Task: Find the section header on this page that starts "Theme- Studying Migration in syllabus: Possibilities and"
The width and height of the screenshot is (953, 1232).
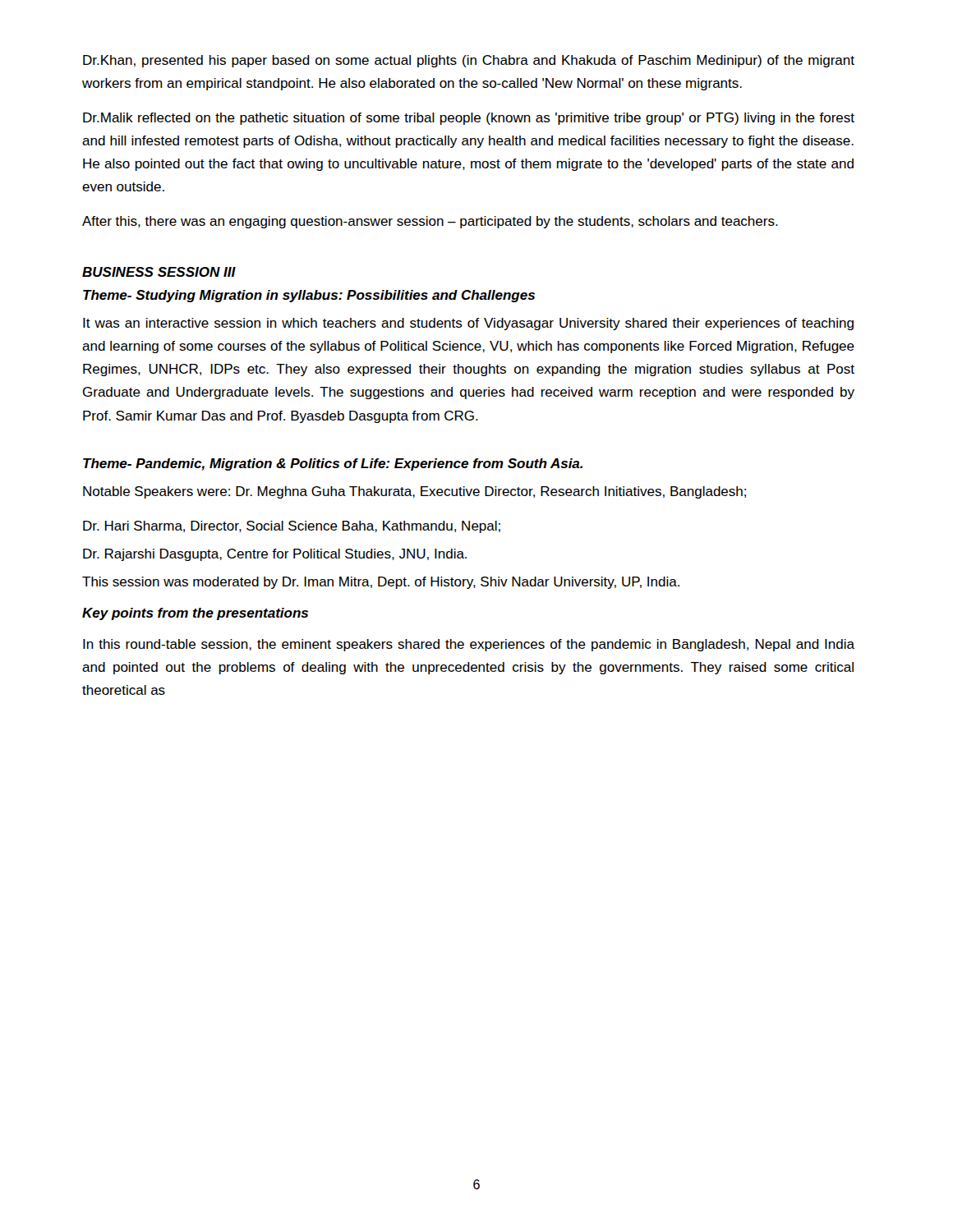Action: tap(309, 296)
